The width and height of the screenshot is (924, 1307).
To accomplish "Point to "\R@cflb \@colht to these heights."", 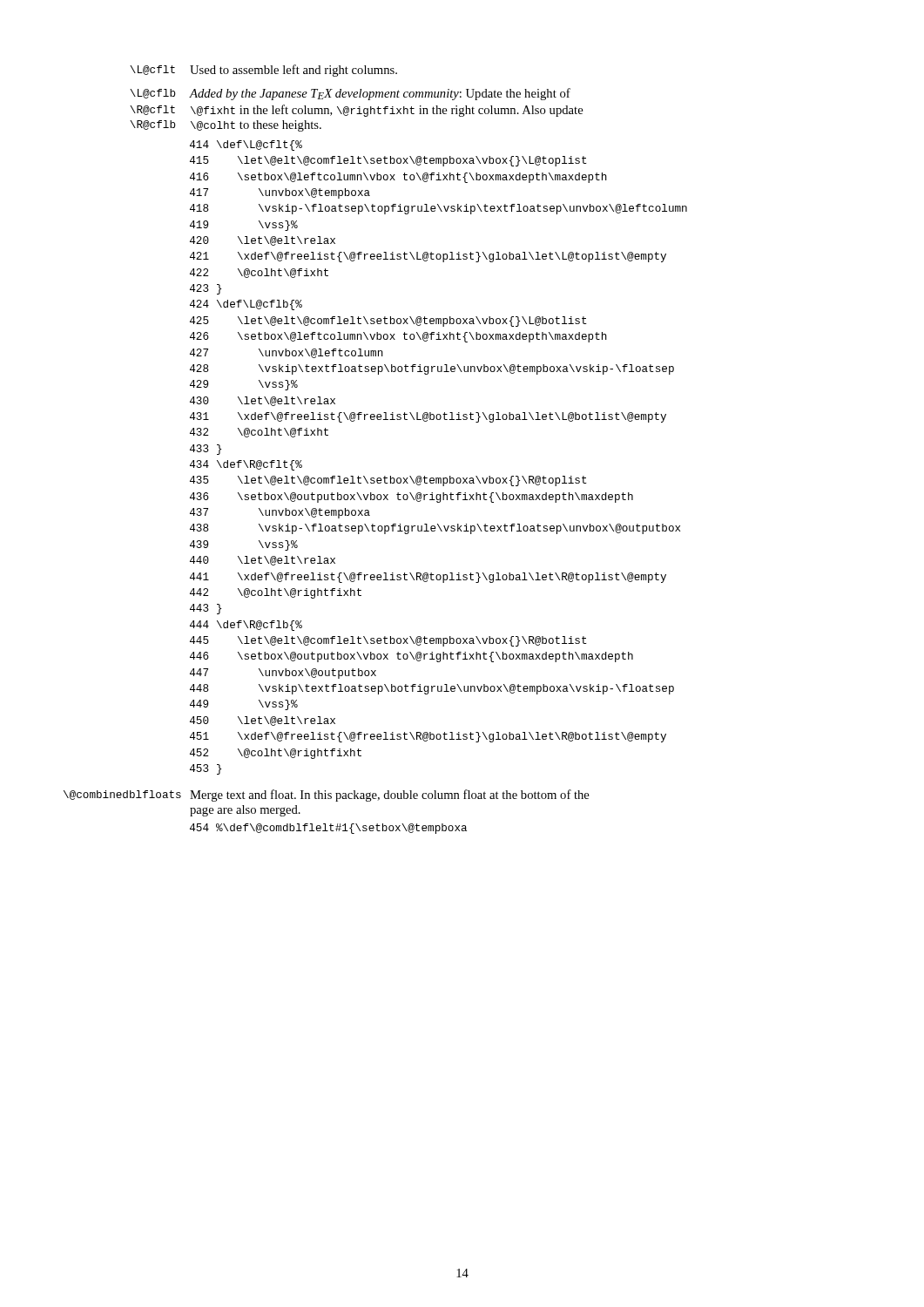I will click(x=462, y=125).
